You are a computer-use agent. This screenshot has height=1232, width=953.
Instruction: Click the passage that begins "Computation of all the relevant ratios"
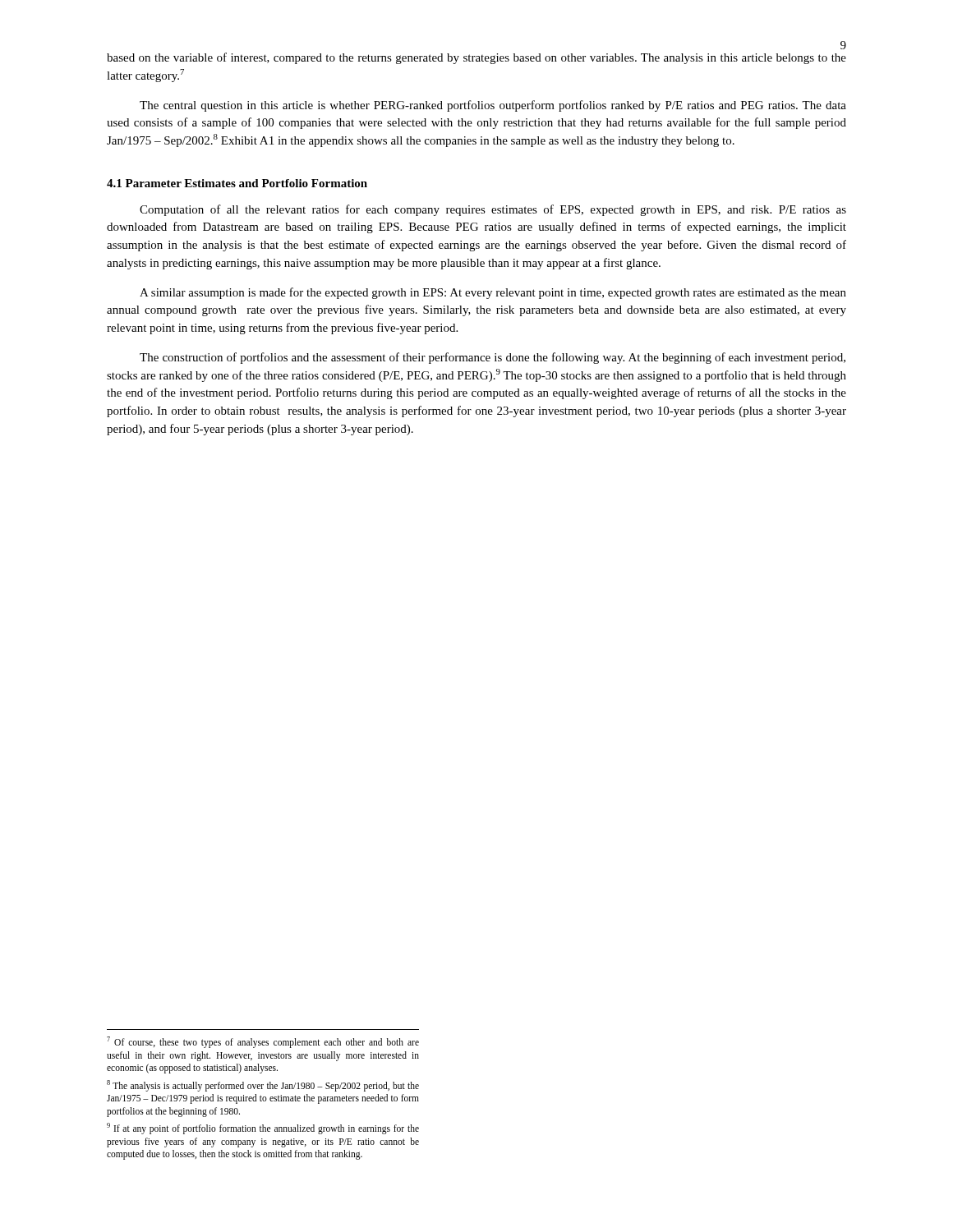(476, 237)
